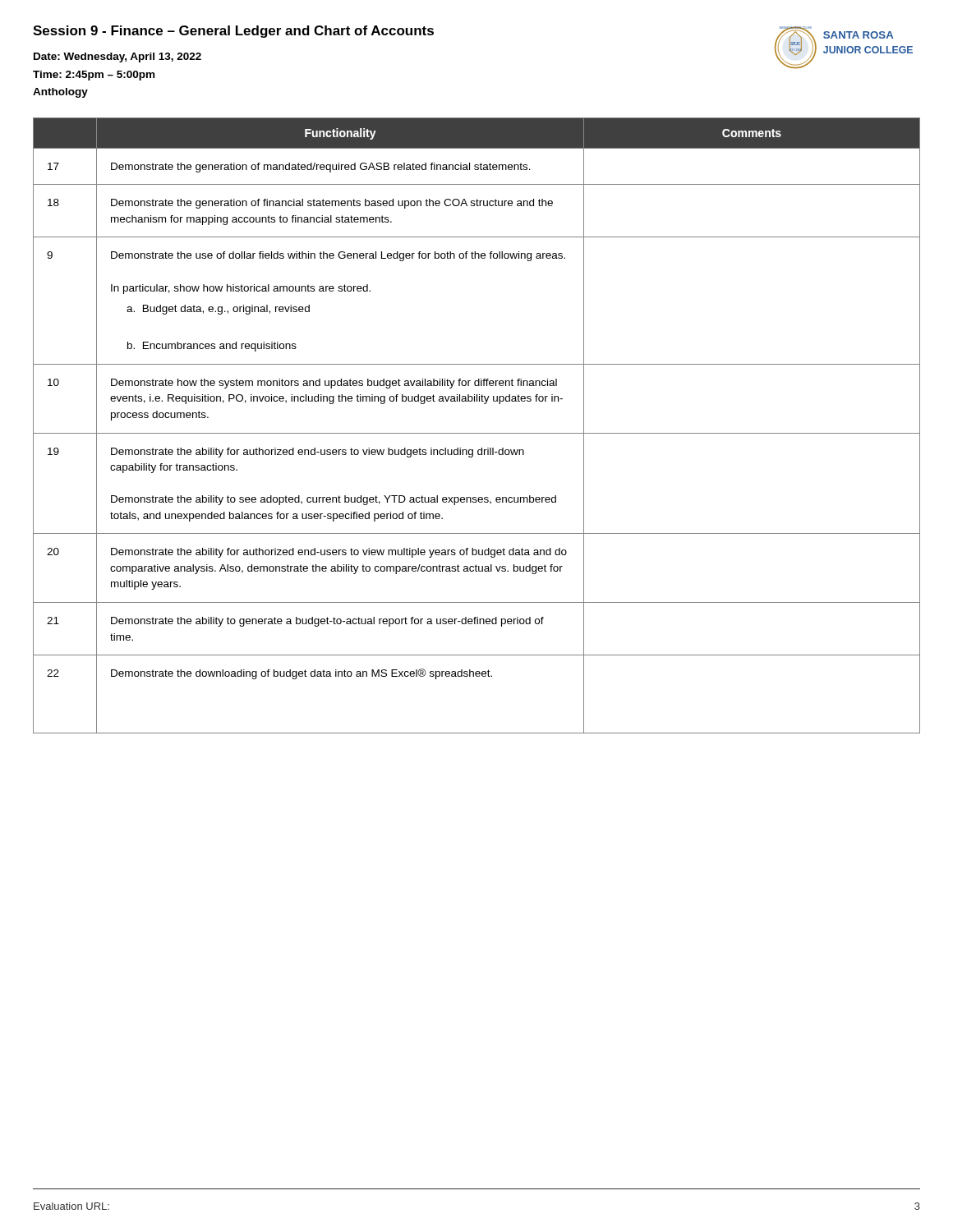Find the title that reads "Session 9 - Finance – General"
This screenshot has height=1232, width=953.
coord(234,31)
